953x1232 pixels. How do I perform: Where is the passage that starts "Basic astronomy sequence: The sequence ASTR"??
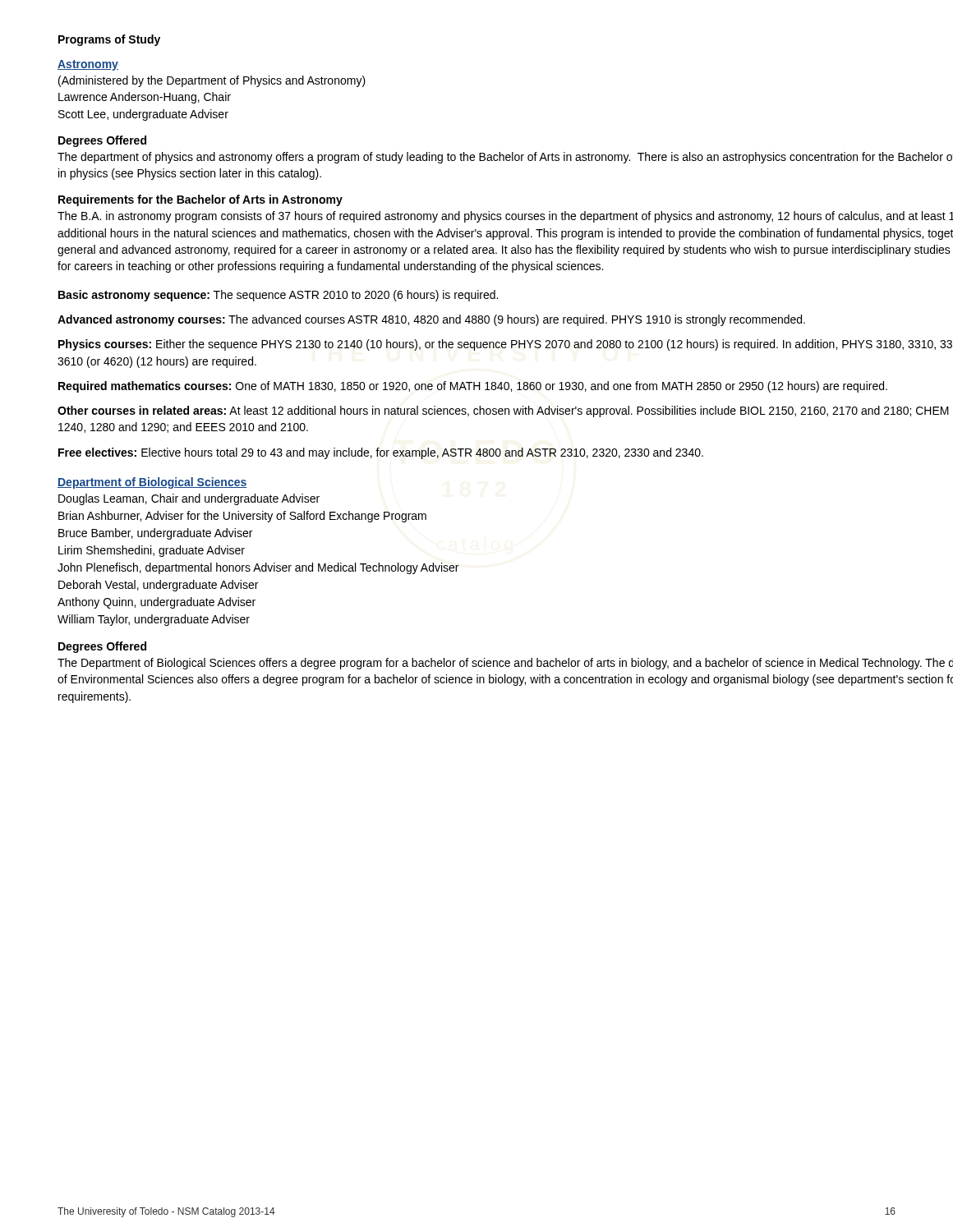click(278, 295)
